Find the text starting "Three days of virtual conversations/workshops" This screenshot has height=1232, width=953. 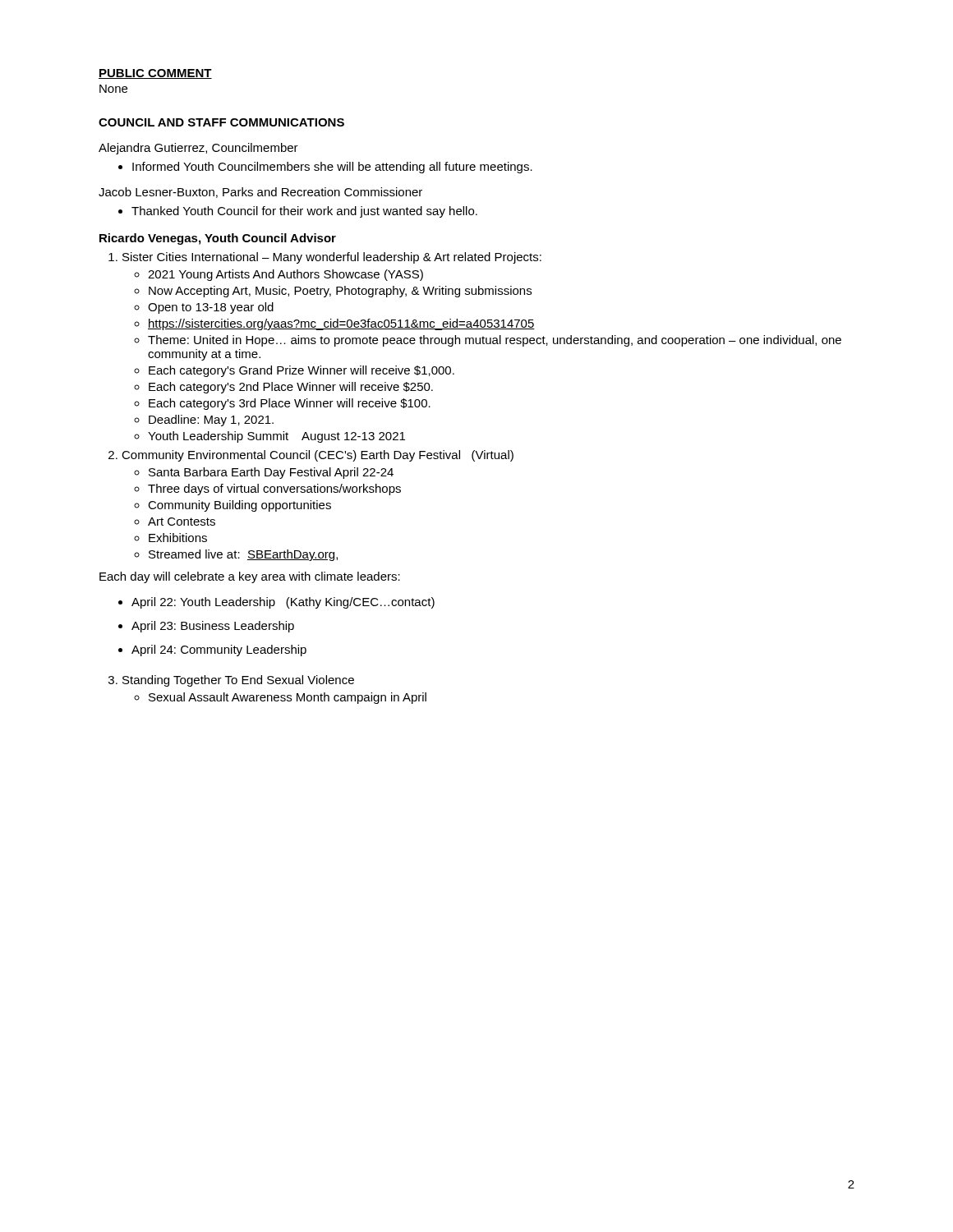click(x=275, y=488)
